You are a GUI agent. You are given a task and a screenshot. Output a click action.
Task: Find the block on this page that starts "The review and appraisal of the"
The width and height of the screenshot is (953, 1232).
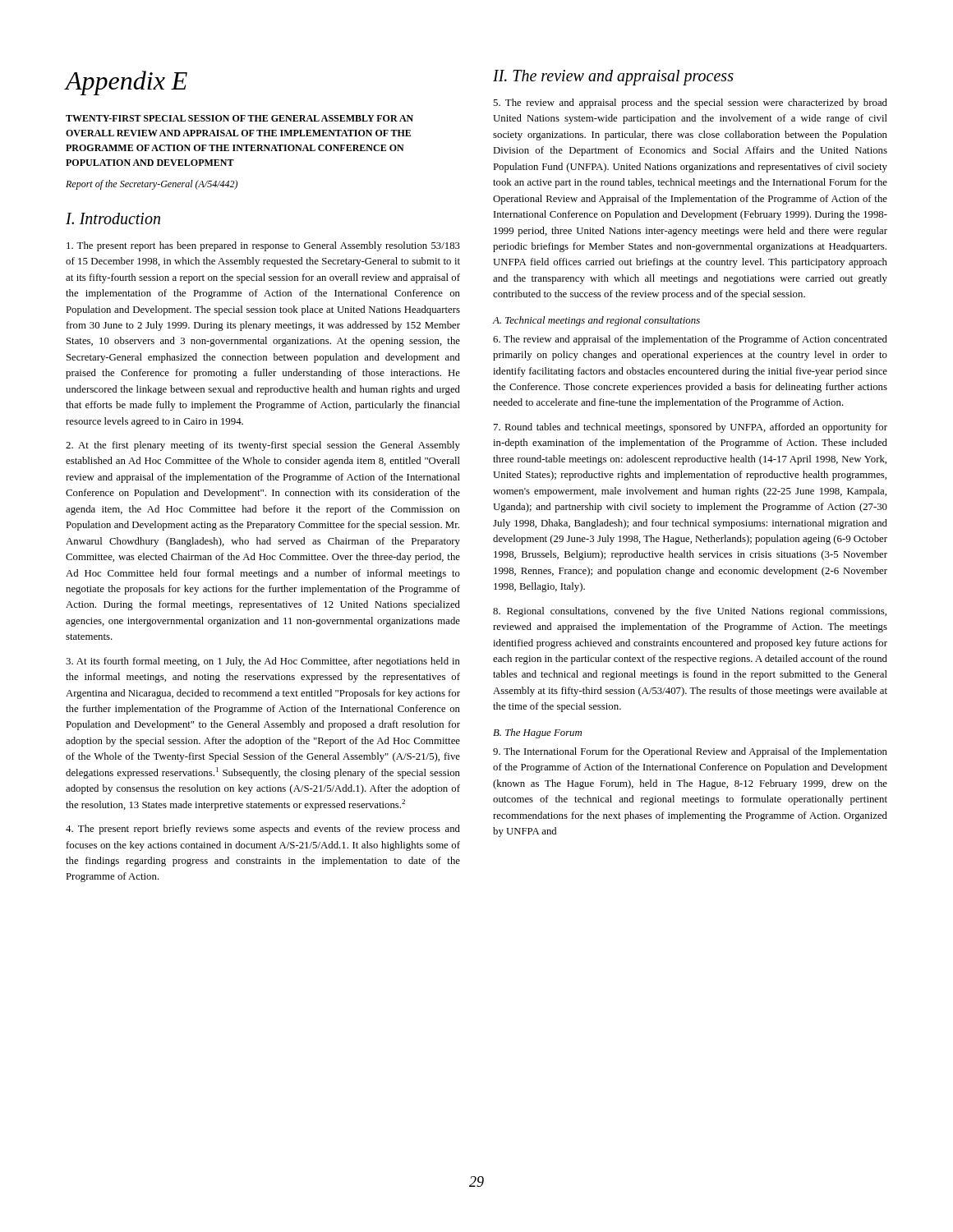click(x=690, y=371)
